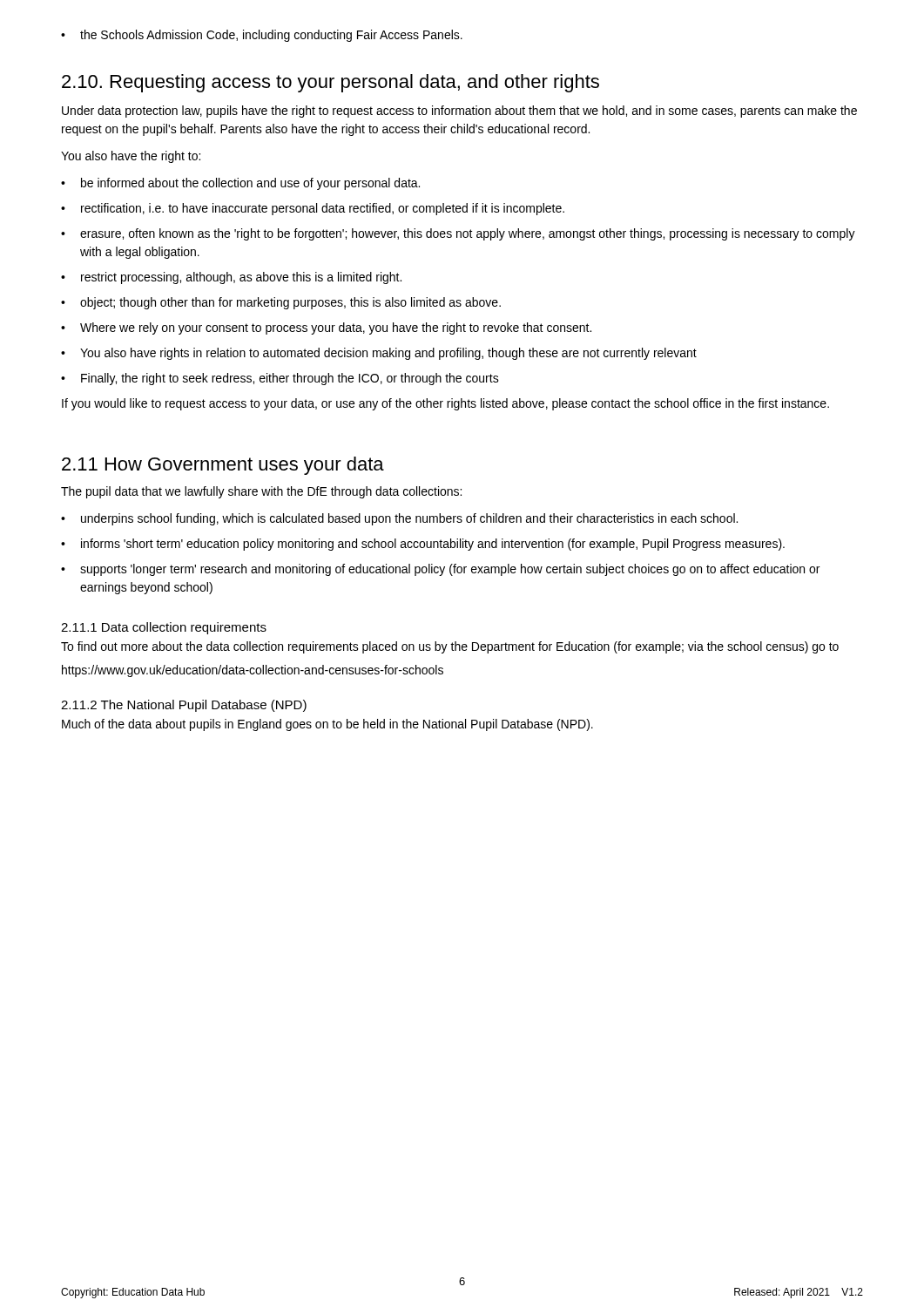The image size is (924, 1307).
Task: Locate the text starting "2.10. Requesting access to your personal data, and"
Action: [462, 82]
